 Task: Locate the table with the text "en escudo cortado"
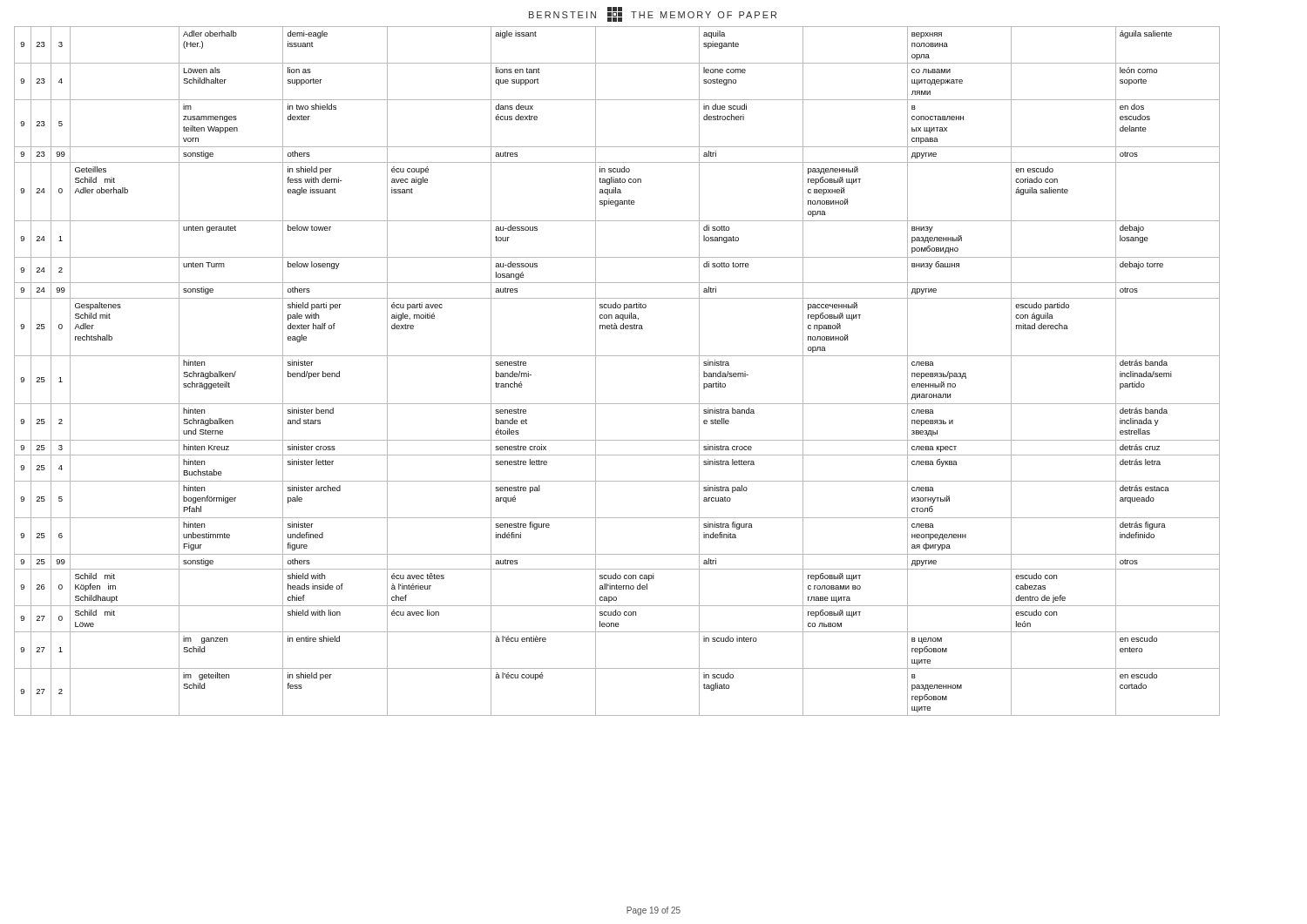point(654,371)
